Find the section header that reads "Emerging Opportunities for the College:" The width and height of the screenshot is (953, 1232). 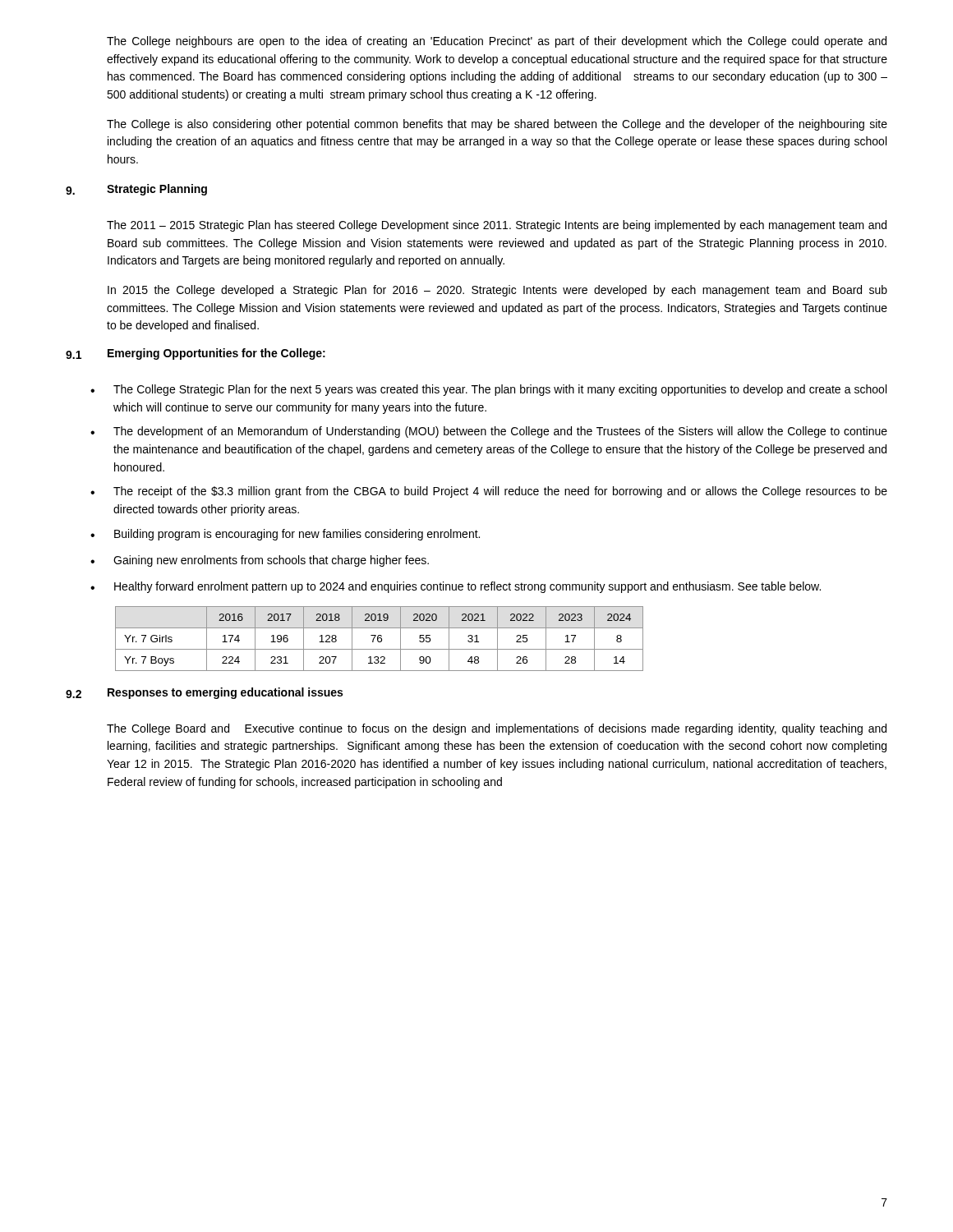pos(216,353)
